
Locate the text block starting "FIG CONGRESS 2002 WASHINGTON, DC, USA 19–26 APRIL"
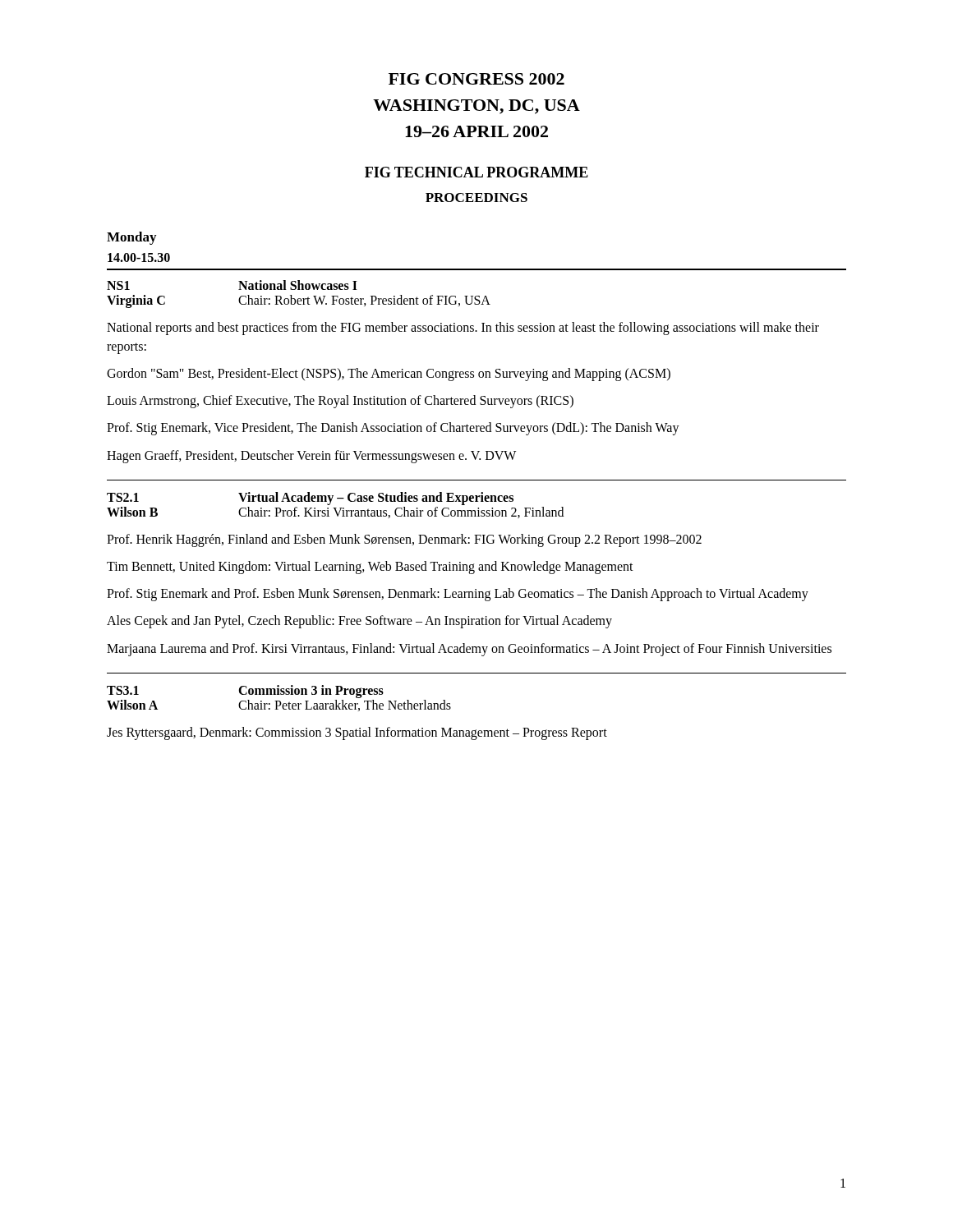click(476, 105)
